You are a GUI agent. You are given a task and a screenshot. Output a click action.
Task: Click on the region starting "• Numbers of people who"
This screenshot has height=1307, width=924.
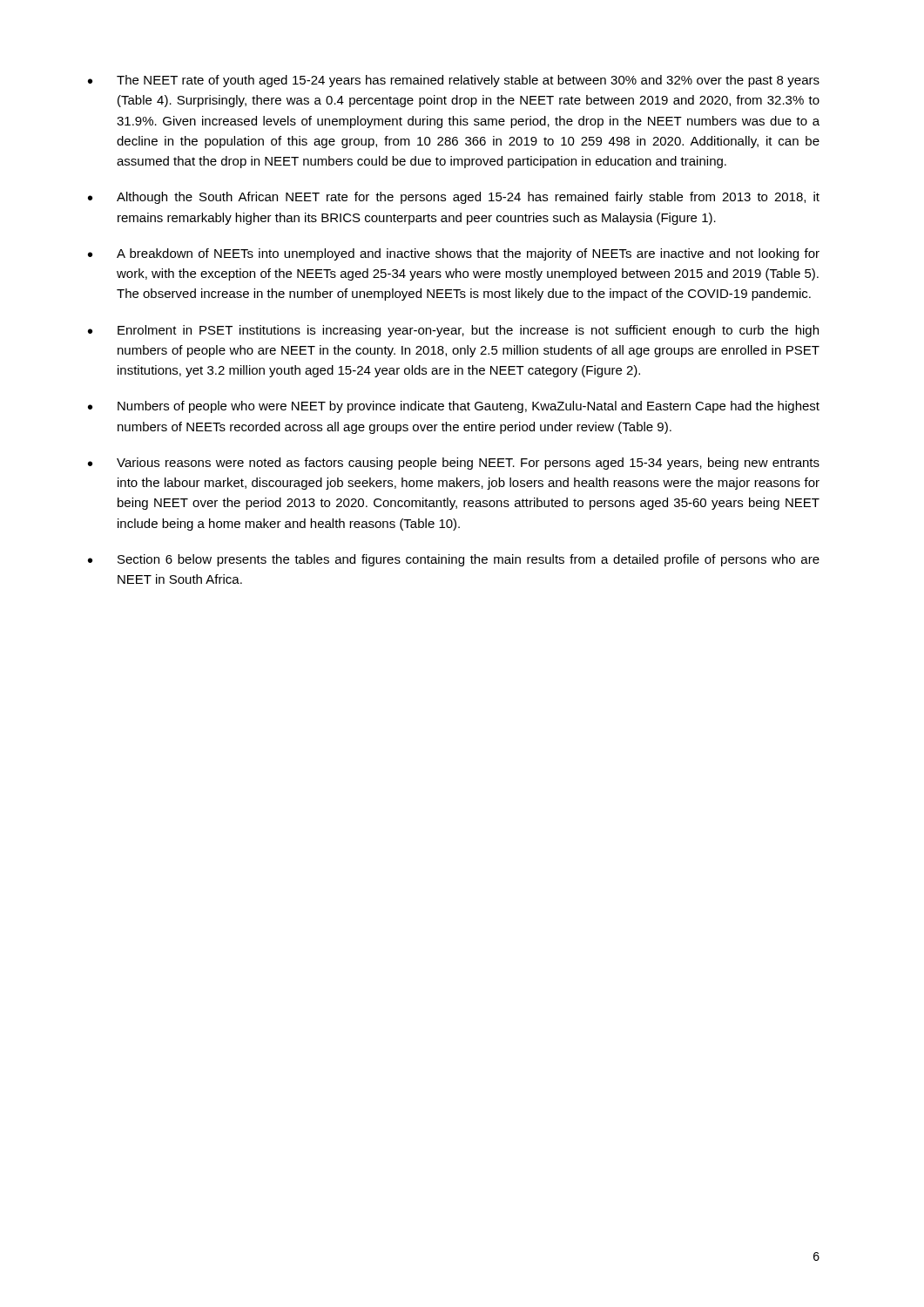pos(453,416)
